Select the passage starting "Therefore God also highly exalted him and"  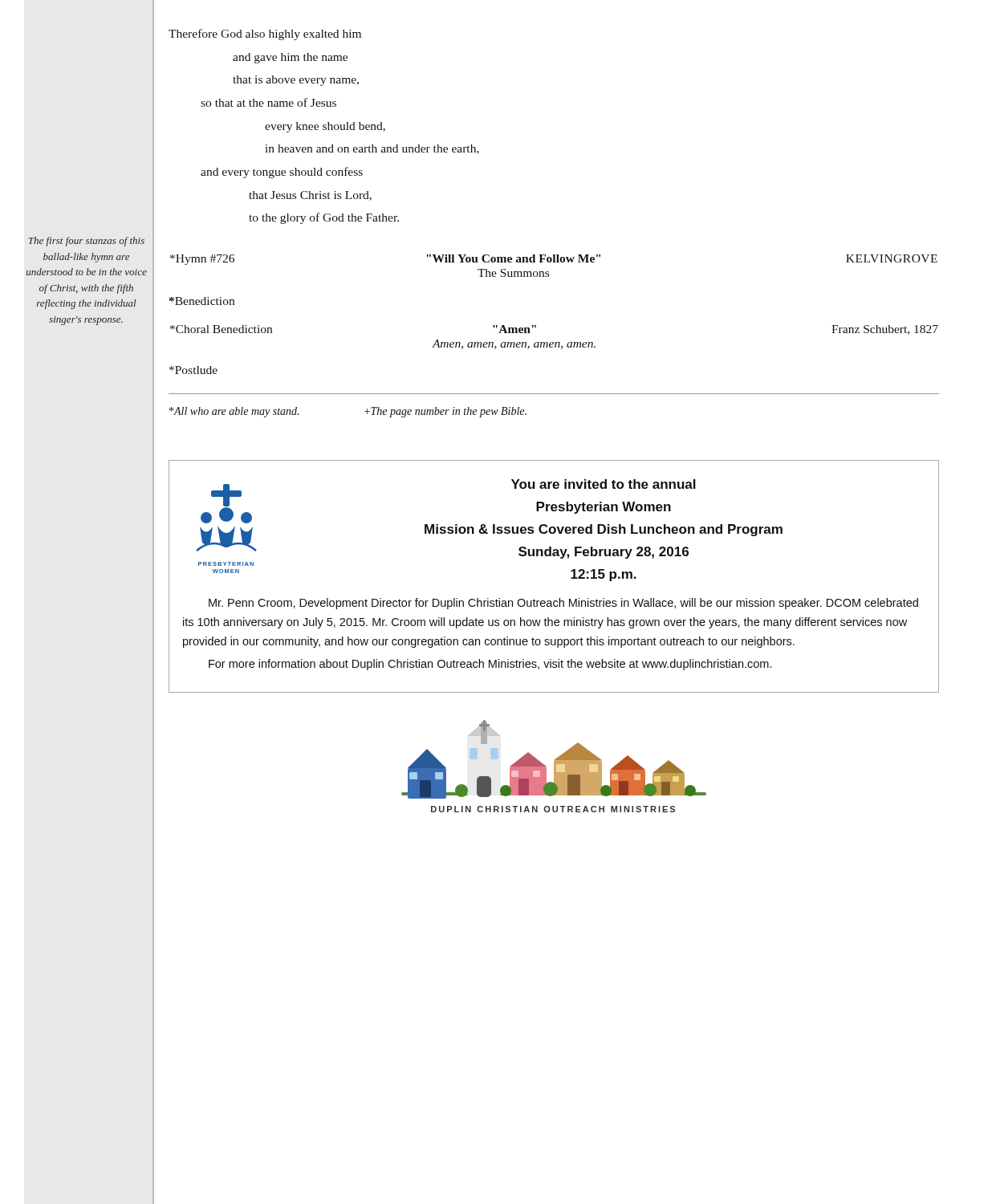pos(265,35)
